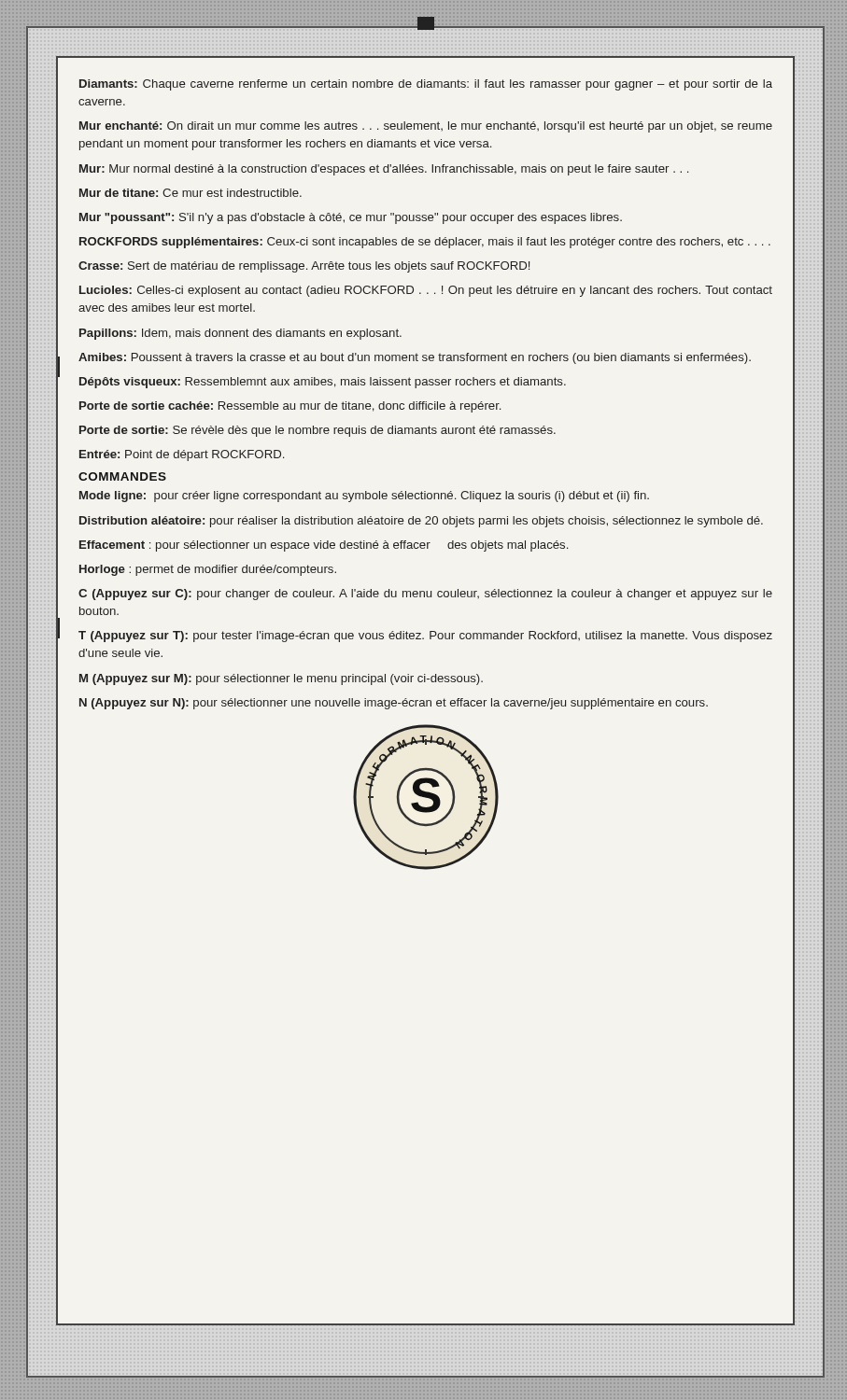The height and width of the screenshot is (1400, 847).
Task: Locate the logo
Action: click(425, 799)
